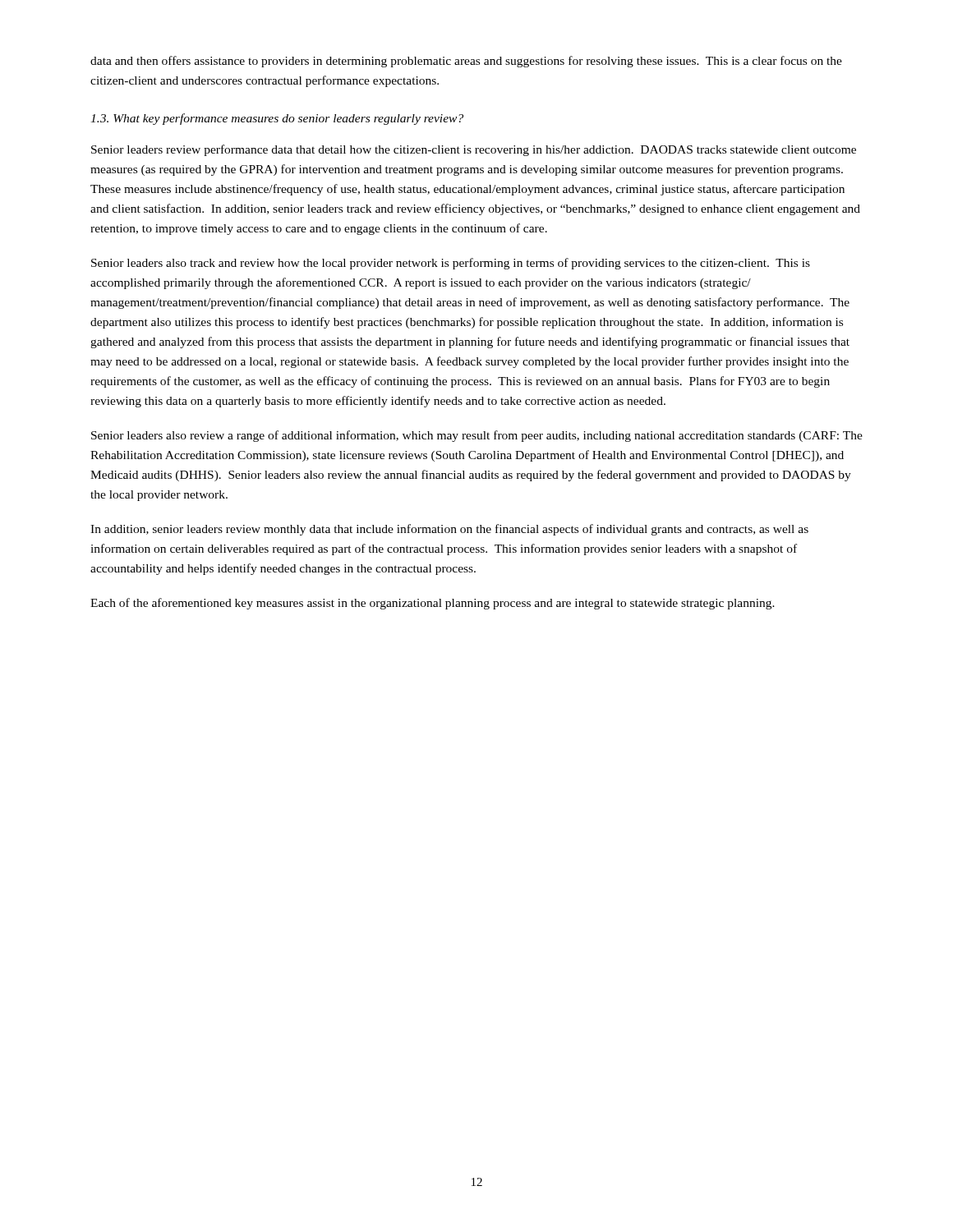
Task: Locate the text block that reads "Senior leaders review"
Action: point(475,189)
